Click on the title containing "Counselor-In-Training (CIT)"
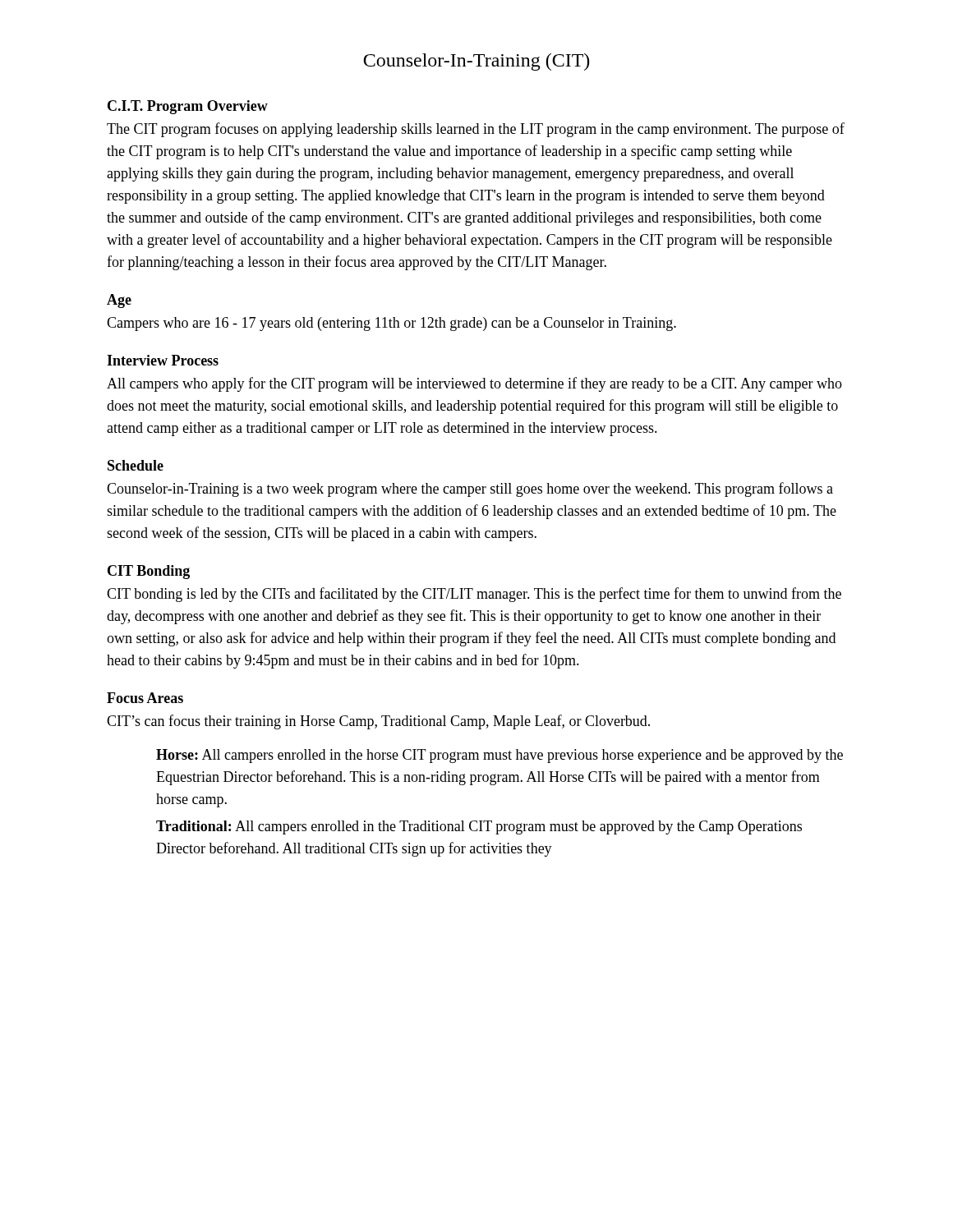 click(476, 60)
